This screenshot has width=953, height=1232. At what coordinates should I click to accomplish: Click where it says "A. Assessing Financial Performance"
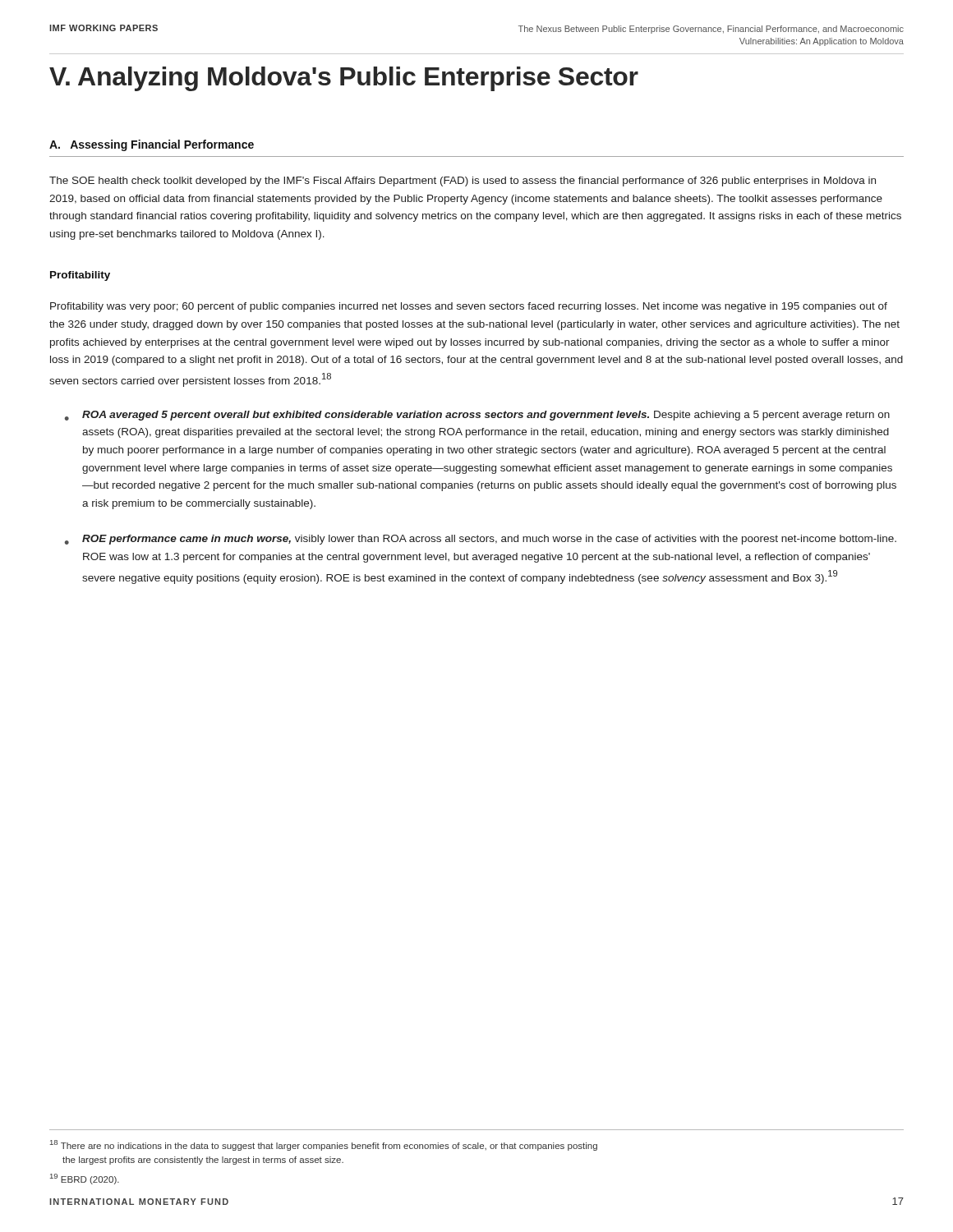coord(152,145)
